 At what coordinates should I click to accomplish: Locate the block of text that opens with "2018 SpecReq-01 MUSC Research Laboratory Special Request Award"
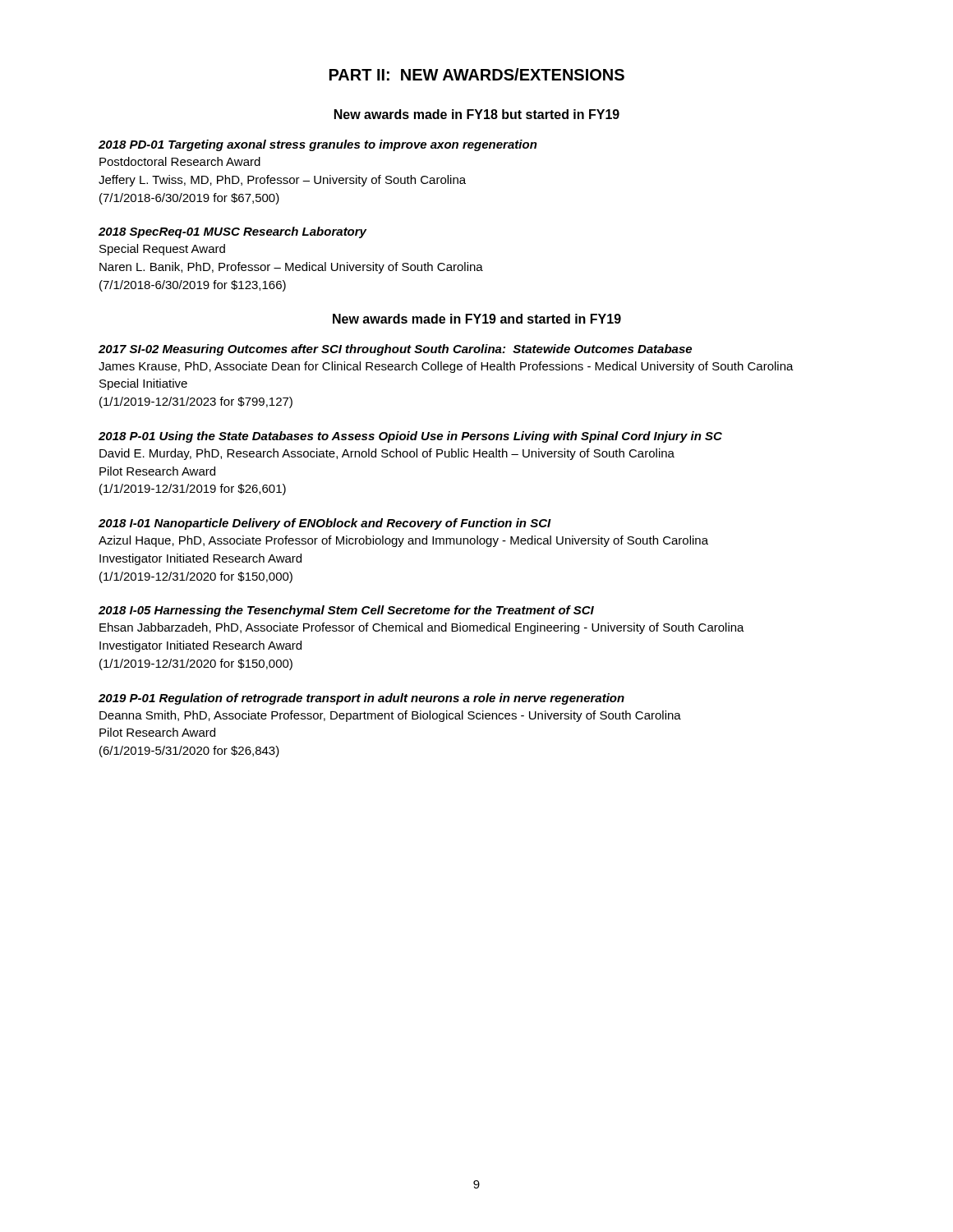pos(476,259)
